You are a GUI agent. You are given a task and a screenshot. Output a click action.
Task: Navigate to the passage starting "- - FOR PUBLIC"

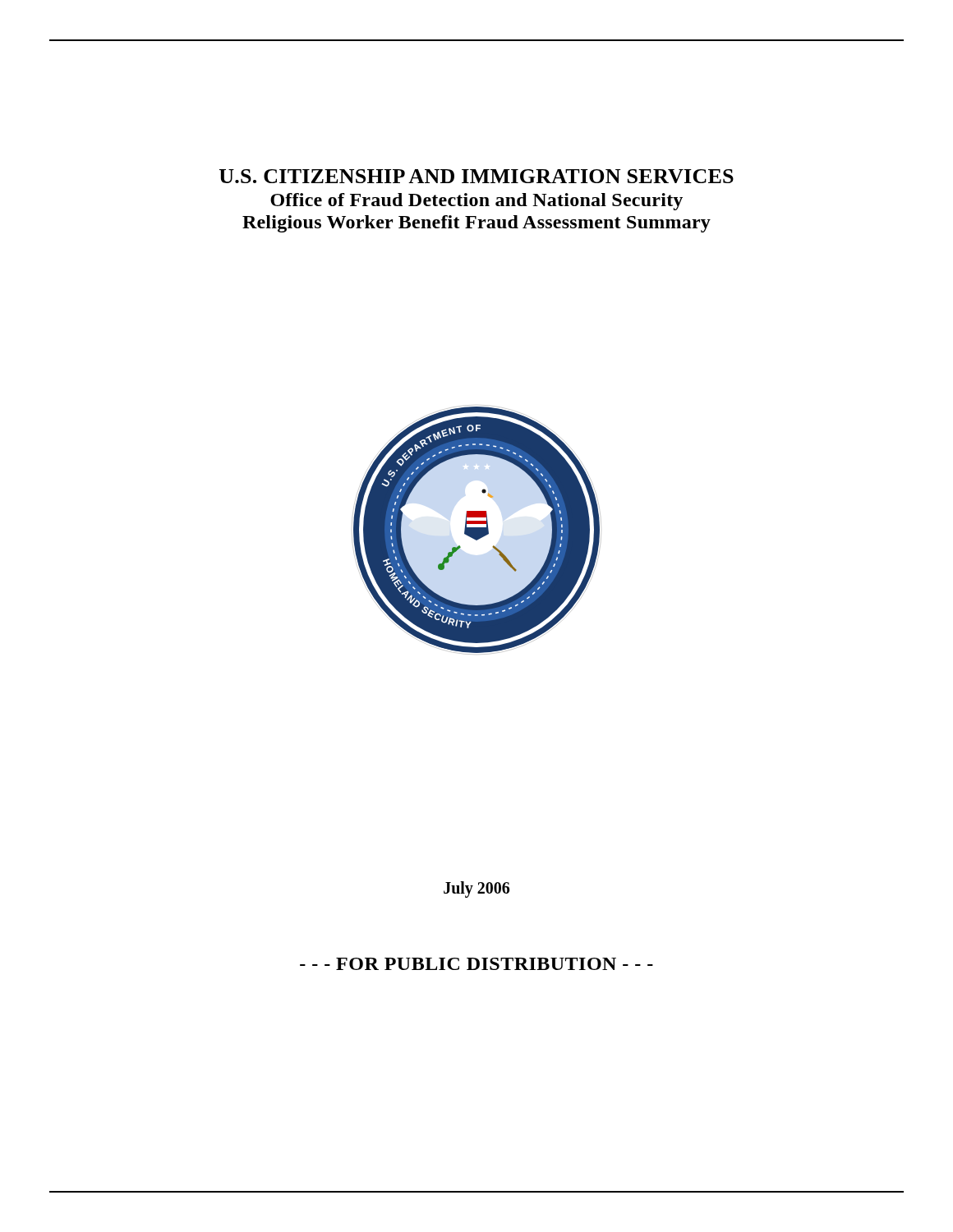[476, 963]
